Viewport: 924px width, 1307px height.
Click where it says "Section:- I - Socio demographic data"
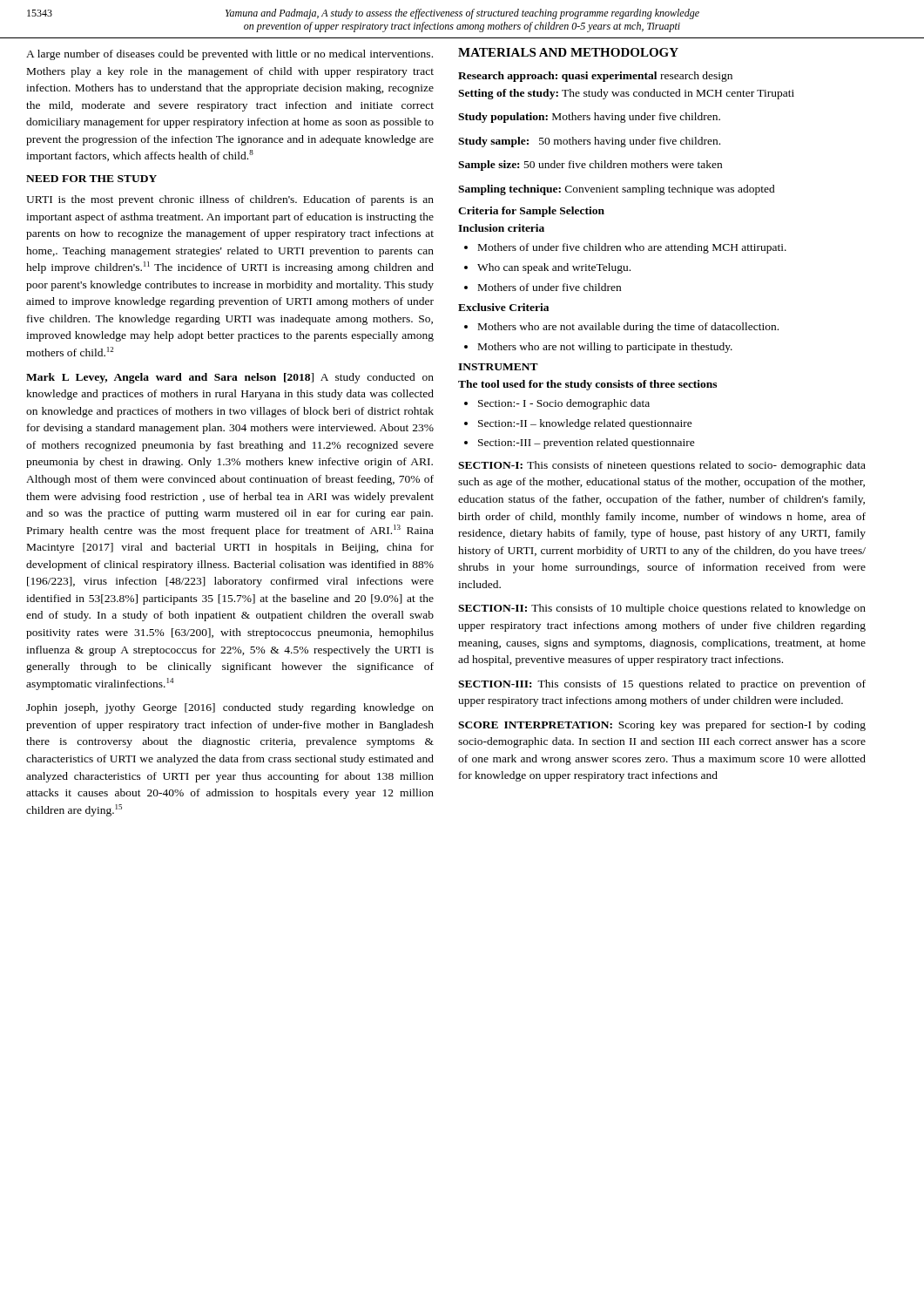(564, 404)
